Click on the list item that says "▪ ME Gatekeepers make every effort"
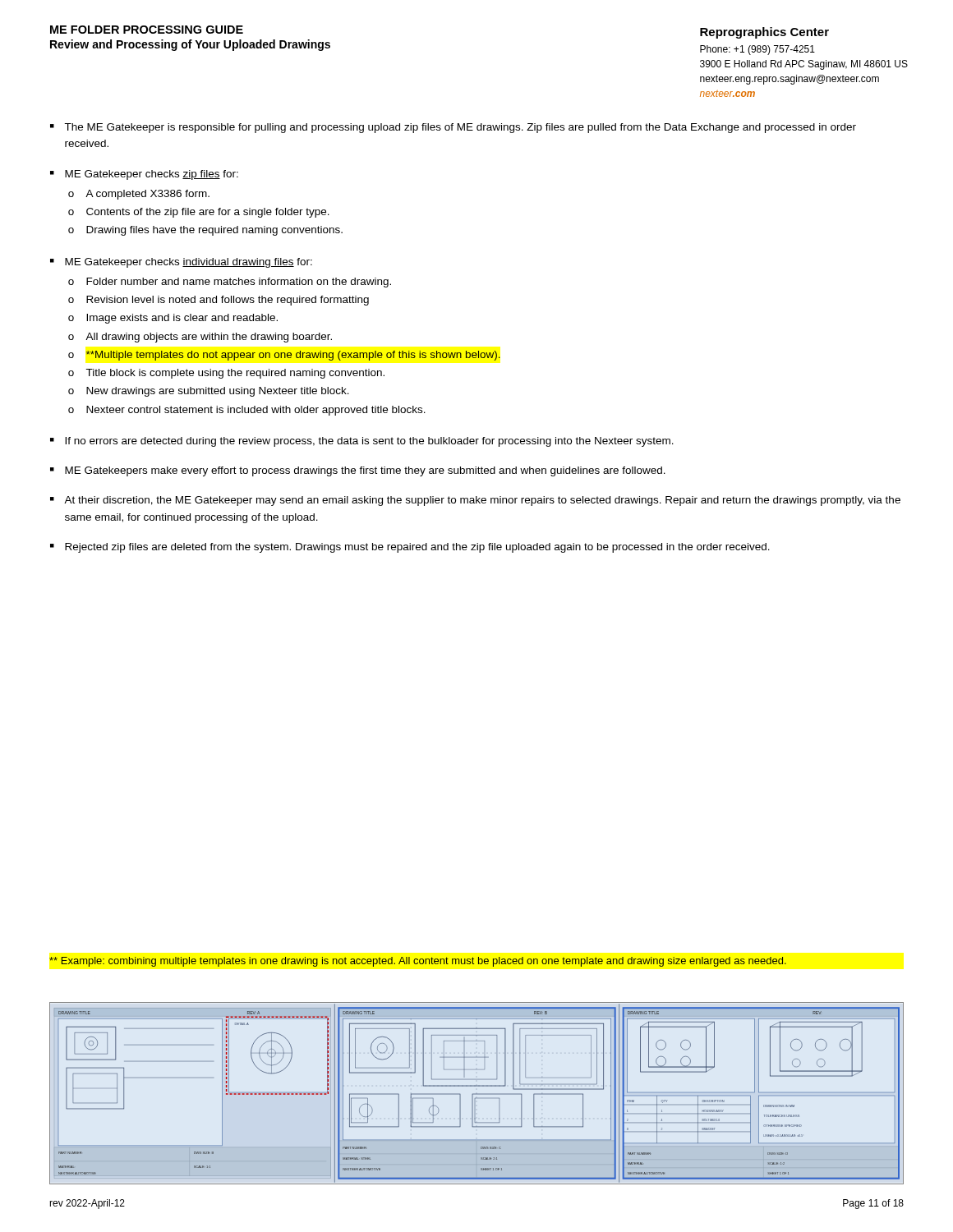Viewport: 953px width, 1232px height. click(476, 471)
